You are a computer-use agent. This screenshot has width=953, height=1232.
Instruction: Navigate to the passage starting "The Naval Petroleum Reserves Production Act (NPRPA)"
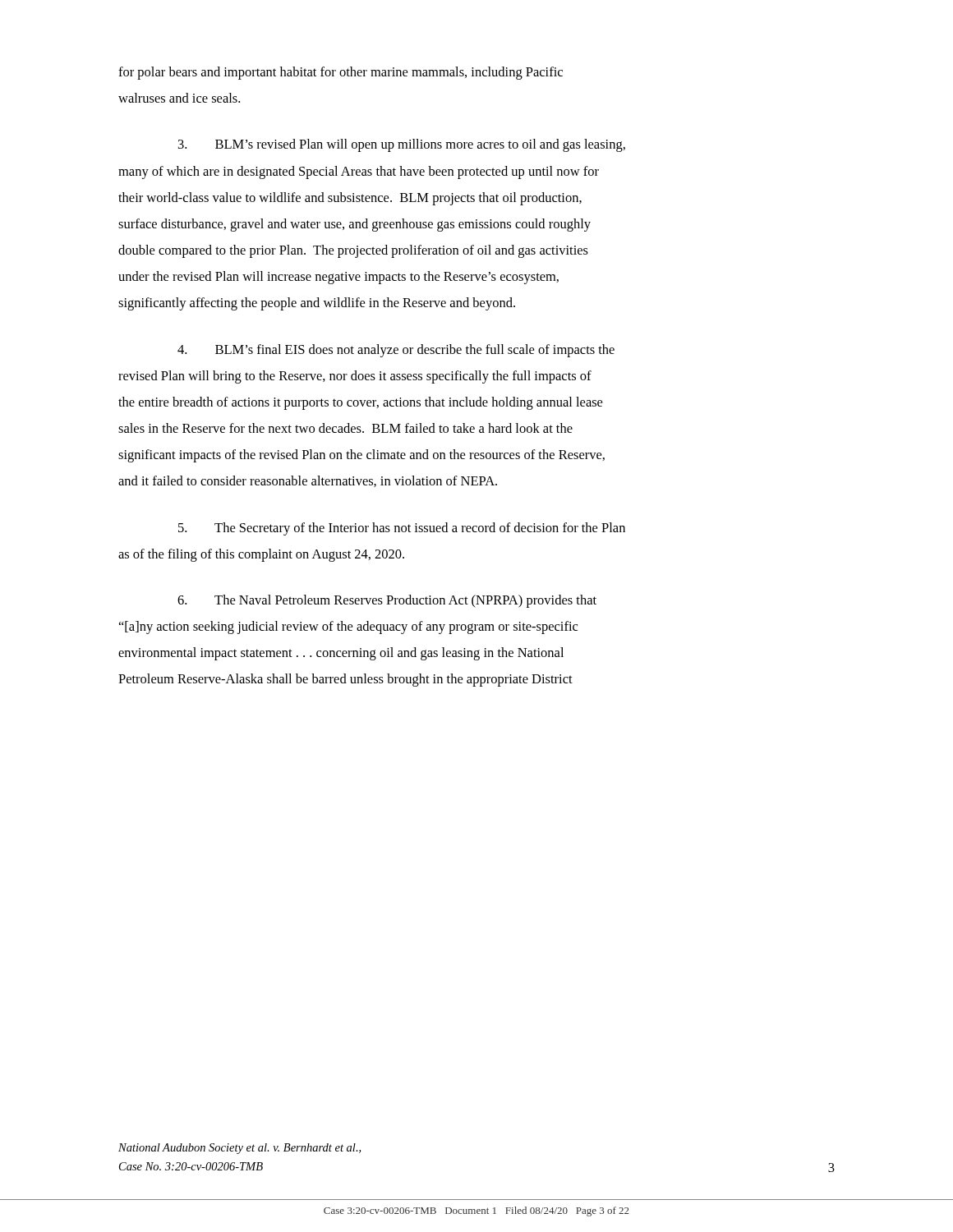coord(476,640)
